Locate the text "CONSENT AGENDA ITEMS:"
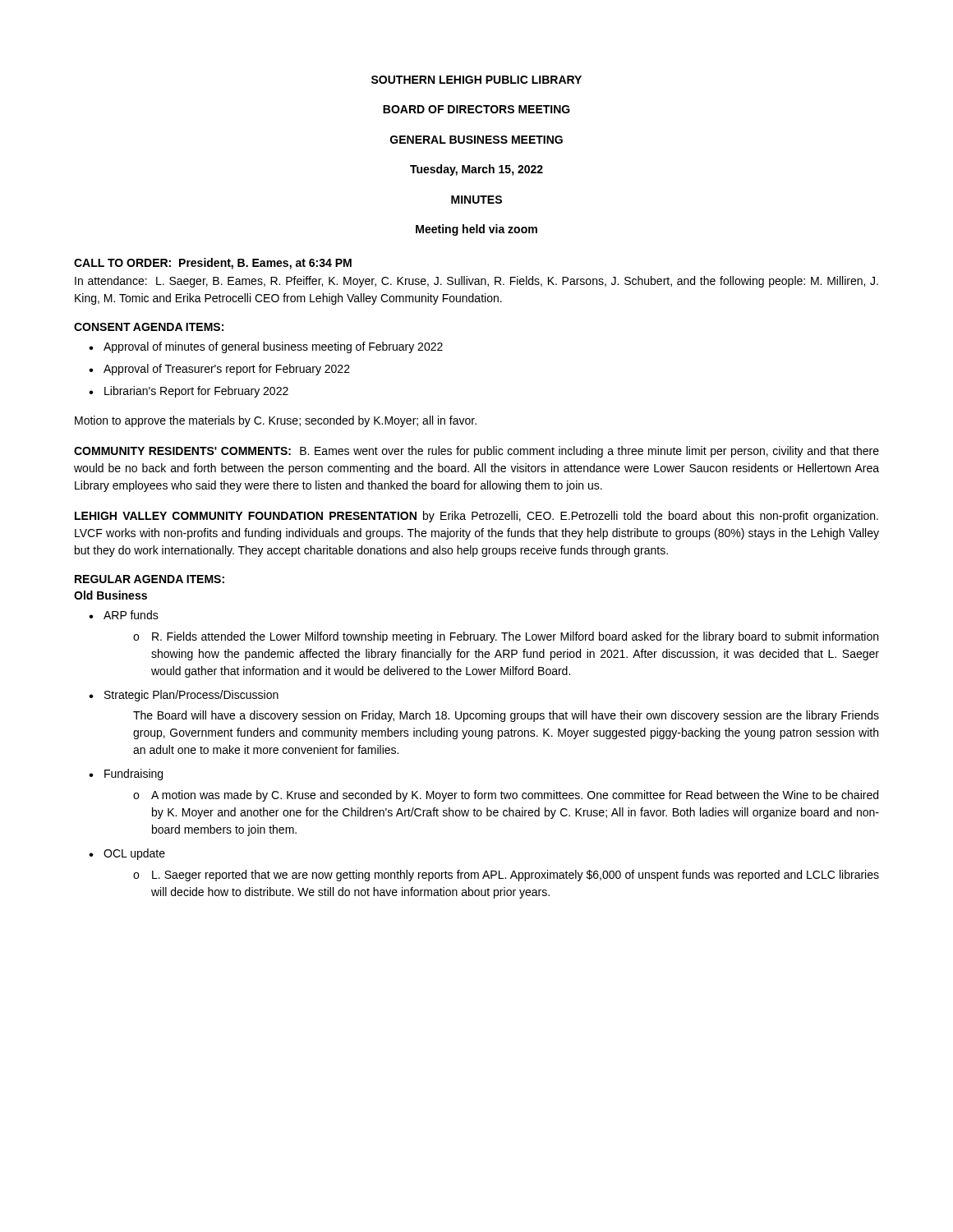Screen dimensions: 1232x953 [x=149, y=327]
